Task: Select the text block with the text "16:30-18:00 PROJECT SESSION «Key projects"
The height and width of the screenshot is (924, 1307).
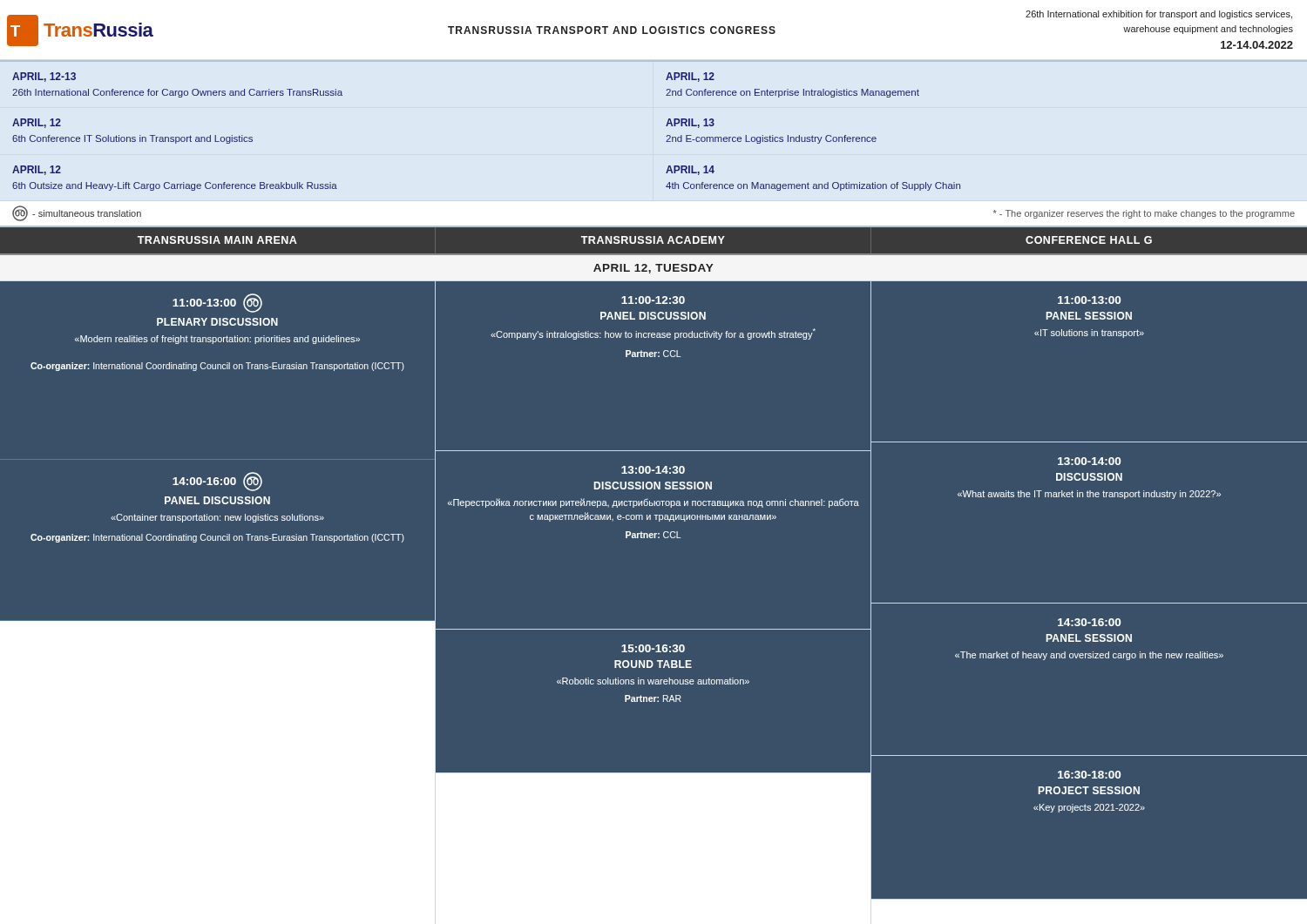Action: [x=1089, y=791]
